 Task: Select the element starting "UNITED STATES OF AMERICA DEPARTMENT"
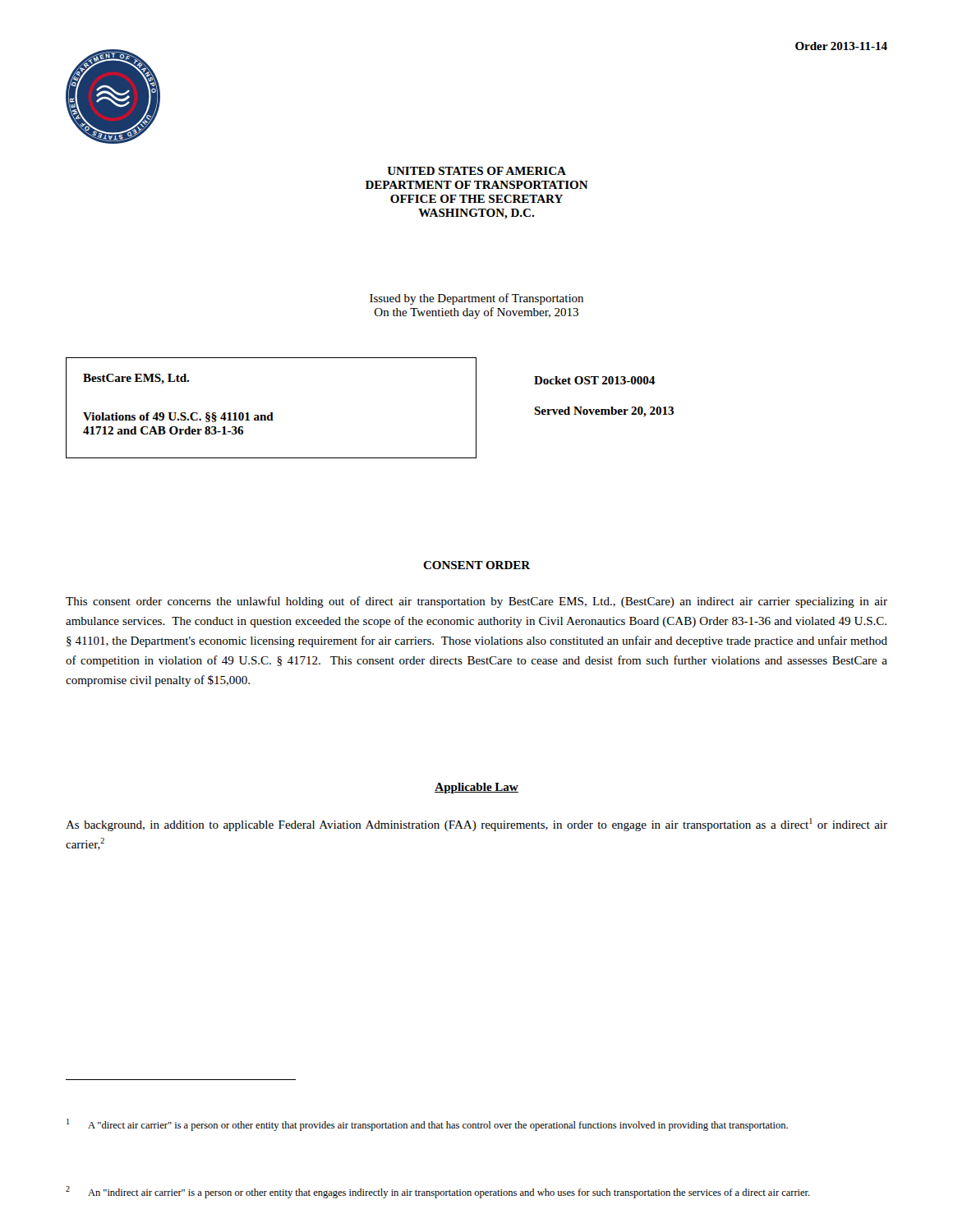[x=476, y=192]
